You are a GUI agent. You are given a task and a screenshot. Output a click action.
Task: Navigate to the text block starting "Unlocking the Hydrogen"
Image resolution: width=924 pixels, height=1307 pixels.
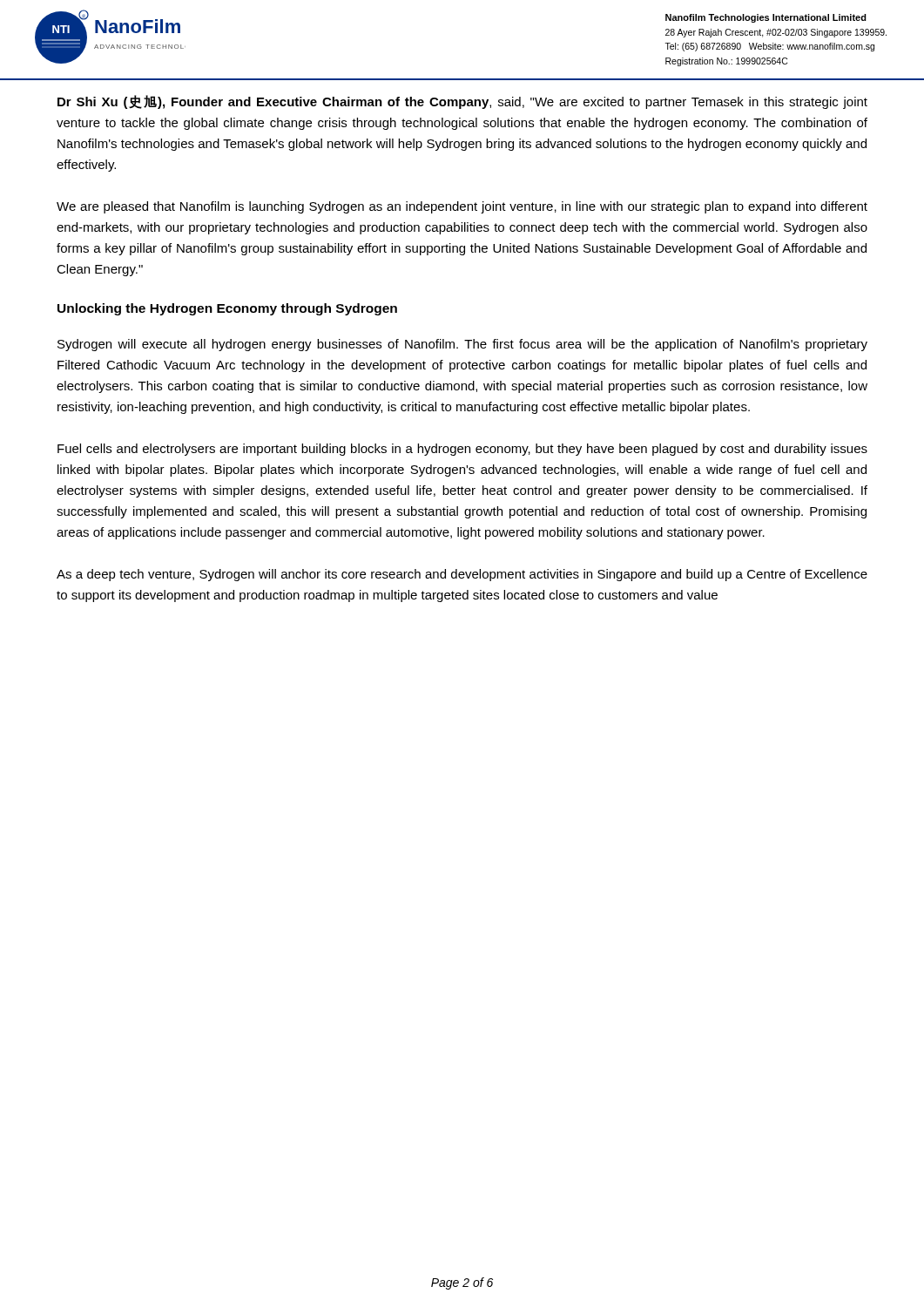(227, 308)
